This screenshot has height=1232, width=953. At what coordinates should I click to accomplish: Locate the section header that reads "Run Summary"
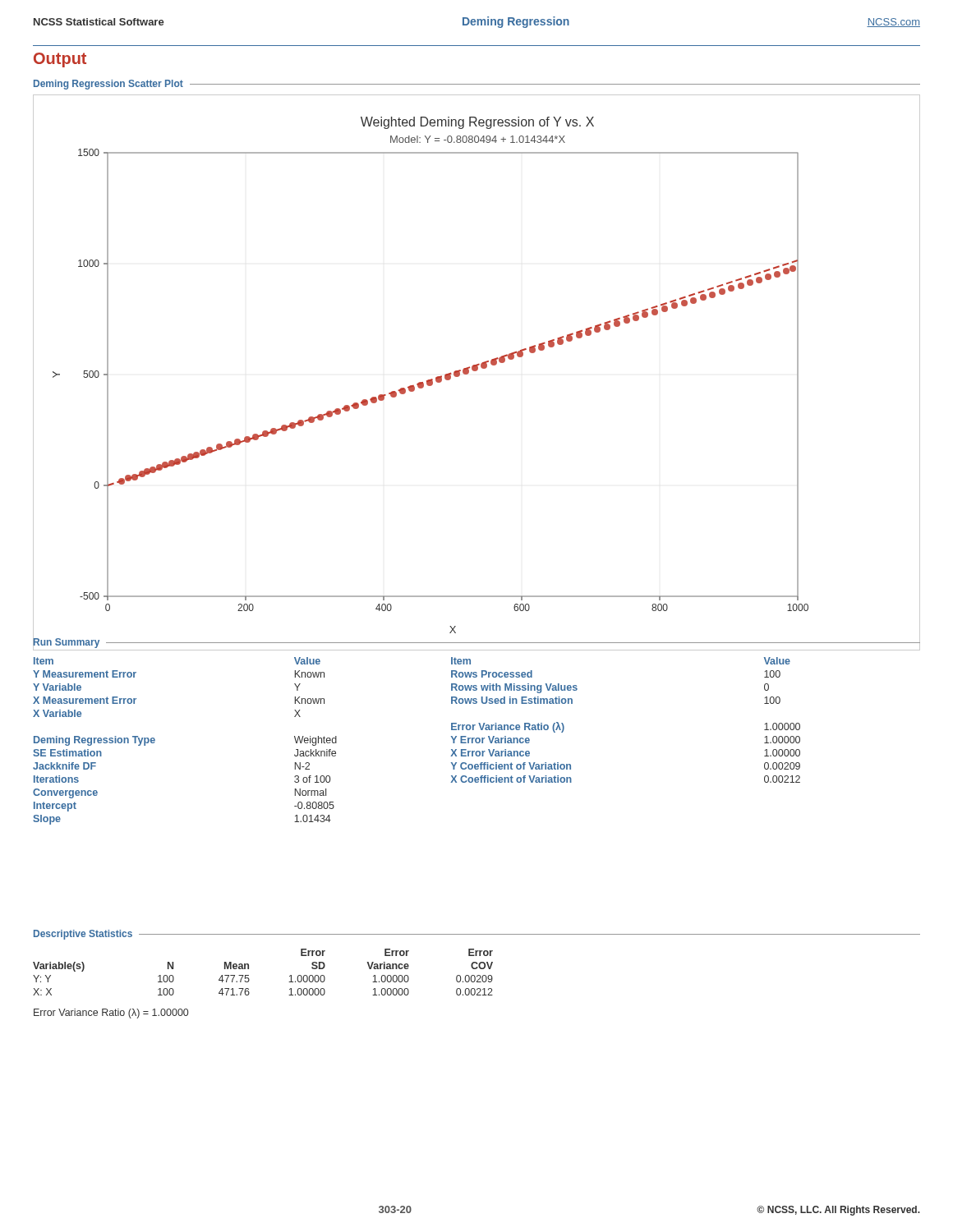(476, 642)
